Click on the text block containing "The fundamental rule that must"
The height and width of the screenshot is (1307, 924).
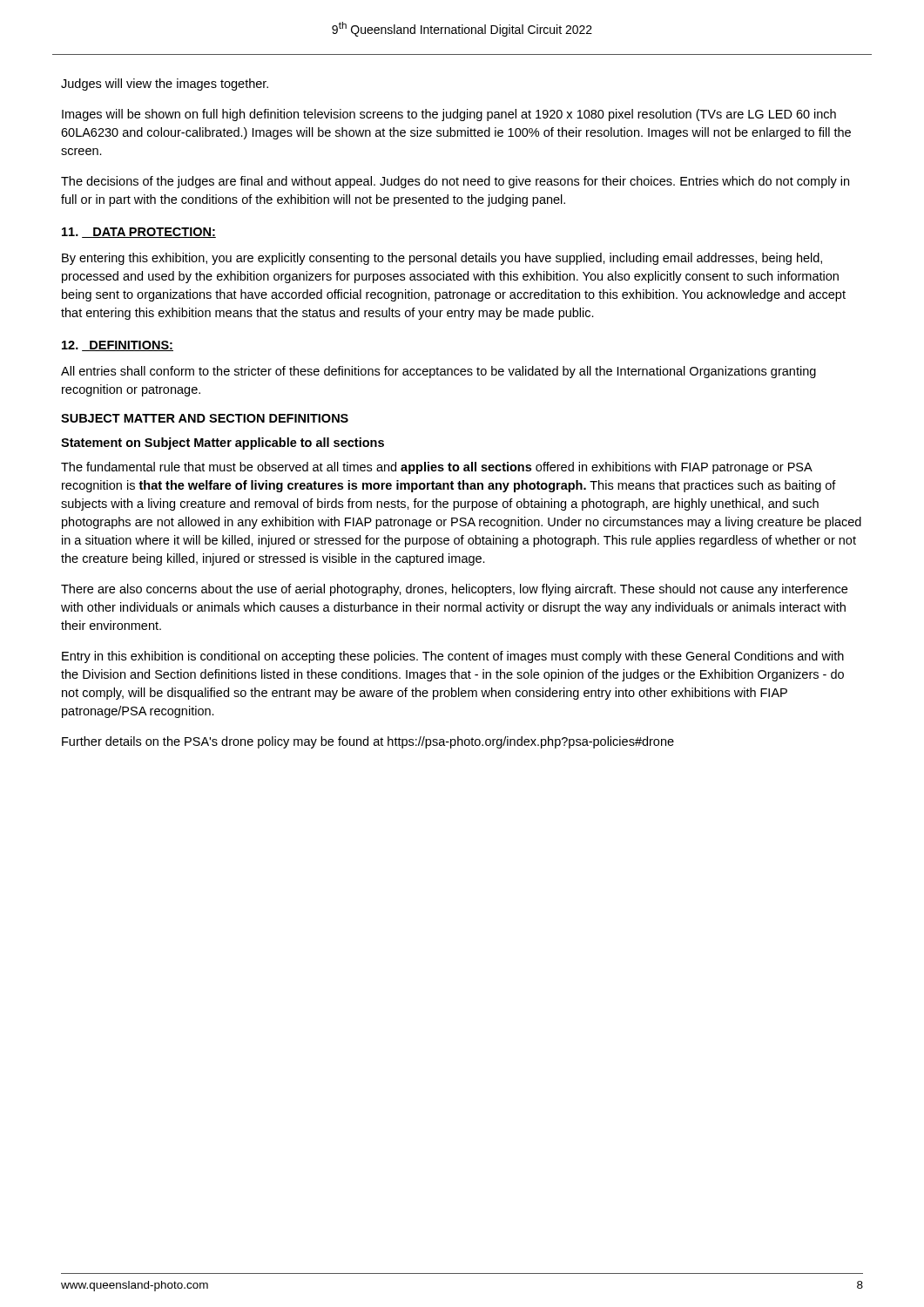point(462,513)
